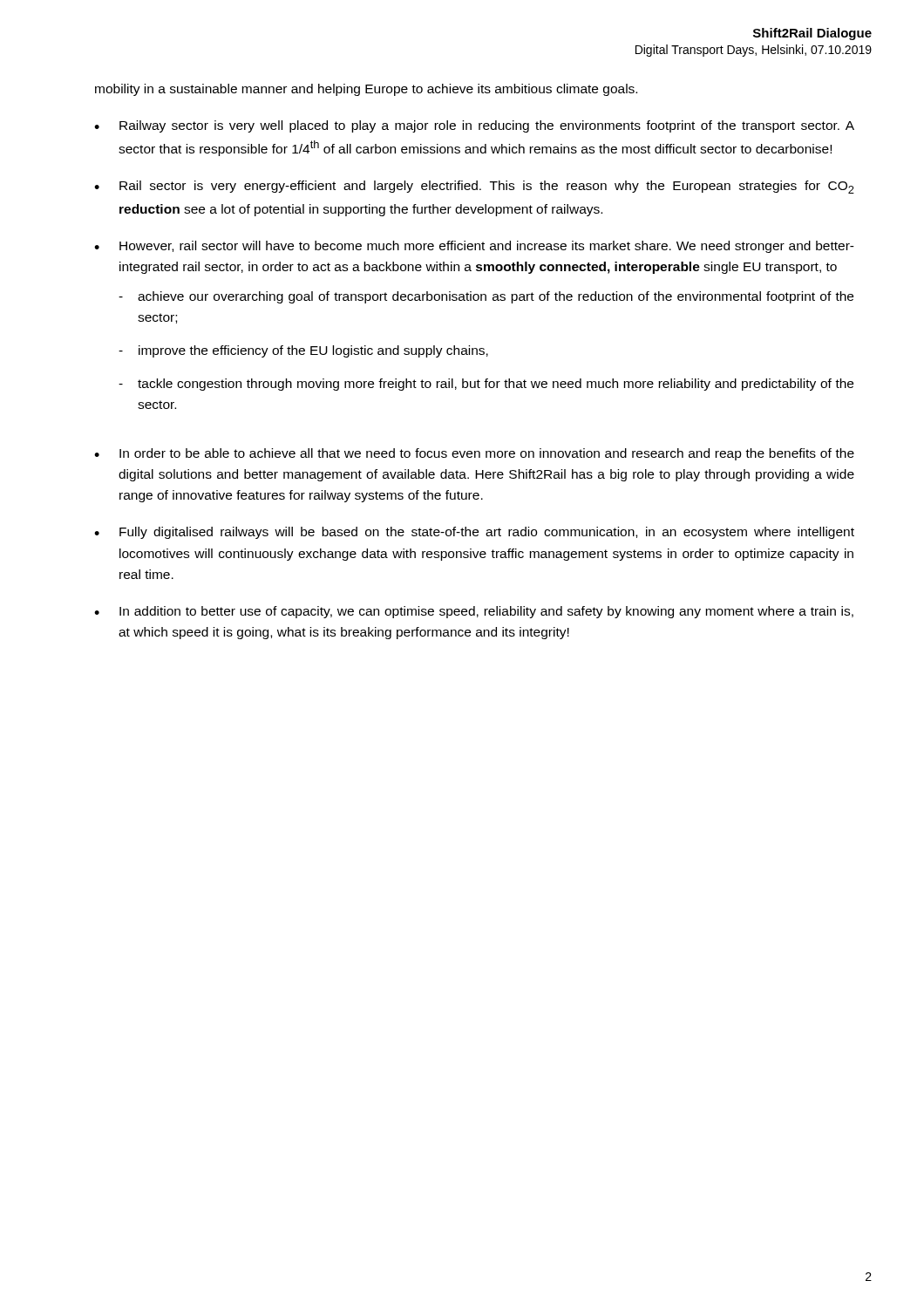Image resolution: width=924 pixels, height=1308 pixels.
Task: Click the passage that begins "• However, rail sector will have to become"
Action: point(474,247)
